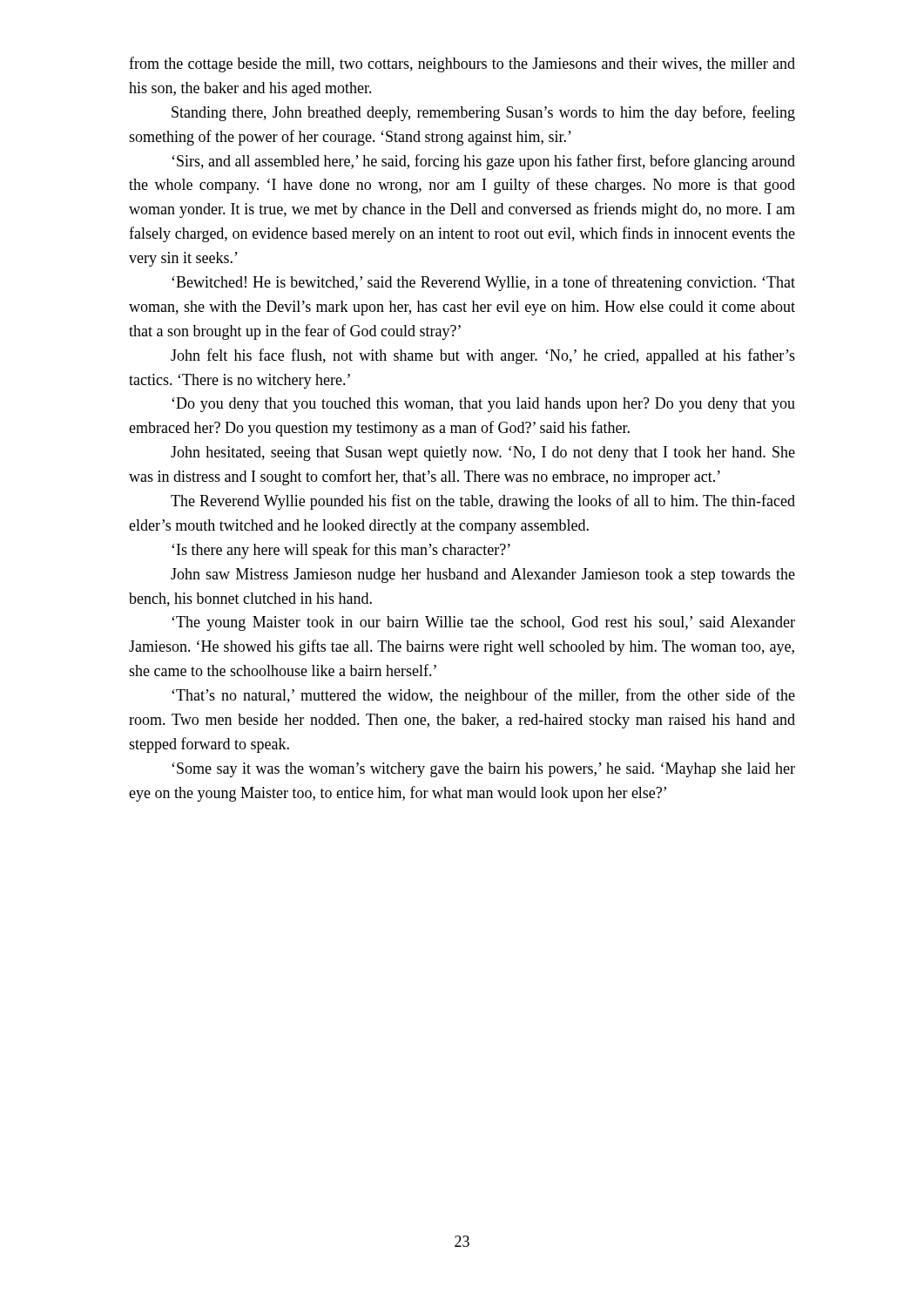Find the passage starting "‘Do you deny that you touched this woman,"
Image resolution: width=924 pixels, height=1307 pixels.
tap(462, 417)
